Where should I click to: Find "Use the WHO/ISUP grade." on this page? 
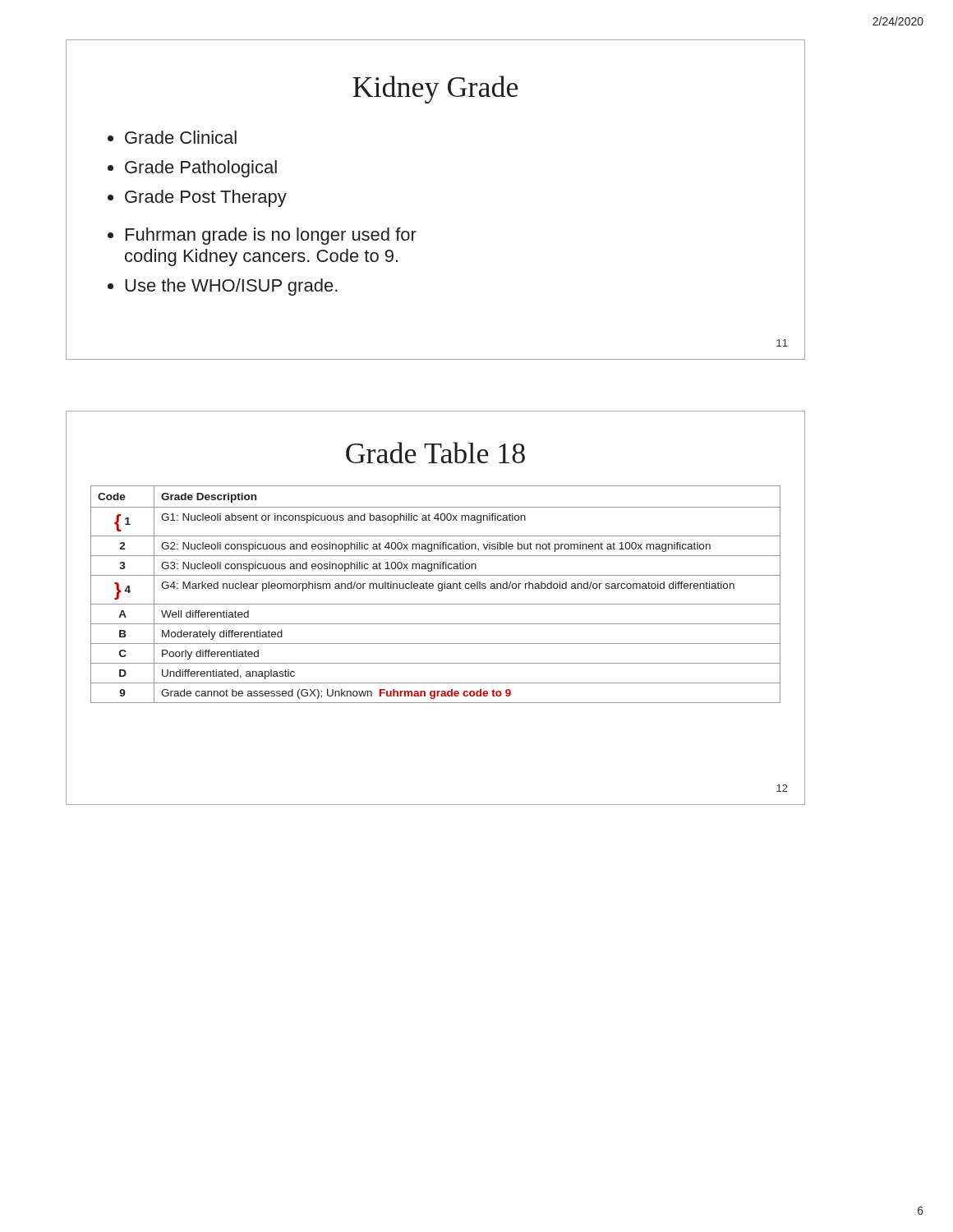click(x=231, y=285)
